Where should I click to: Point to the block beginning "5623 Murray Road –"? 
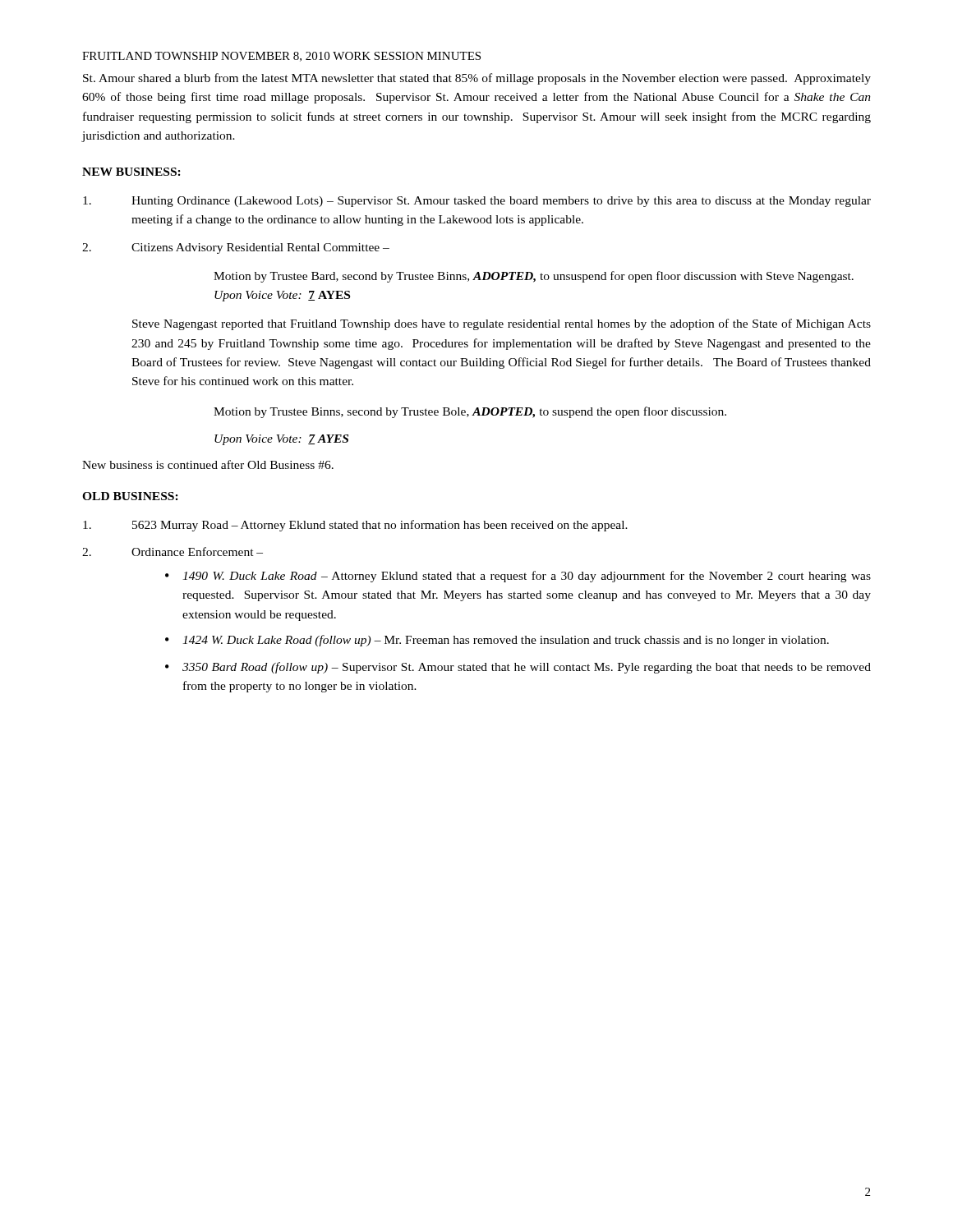point(476,524)
